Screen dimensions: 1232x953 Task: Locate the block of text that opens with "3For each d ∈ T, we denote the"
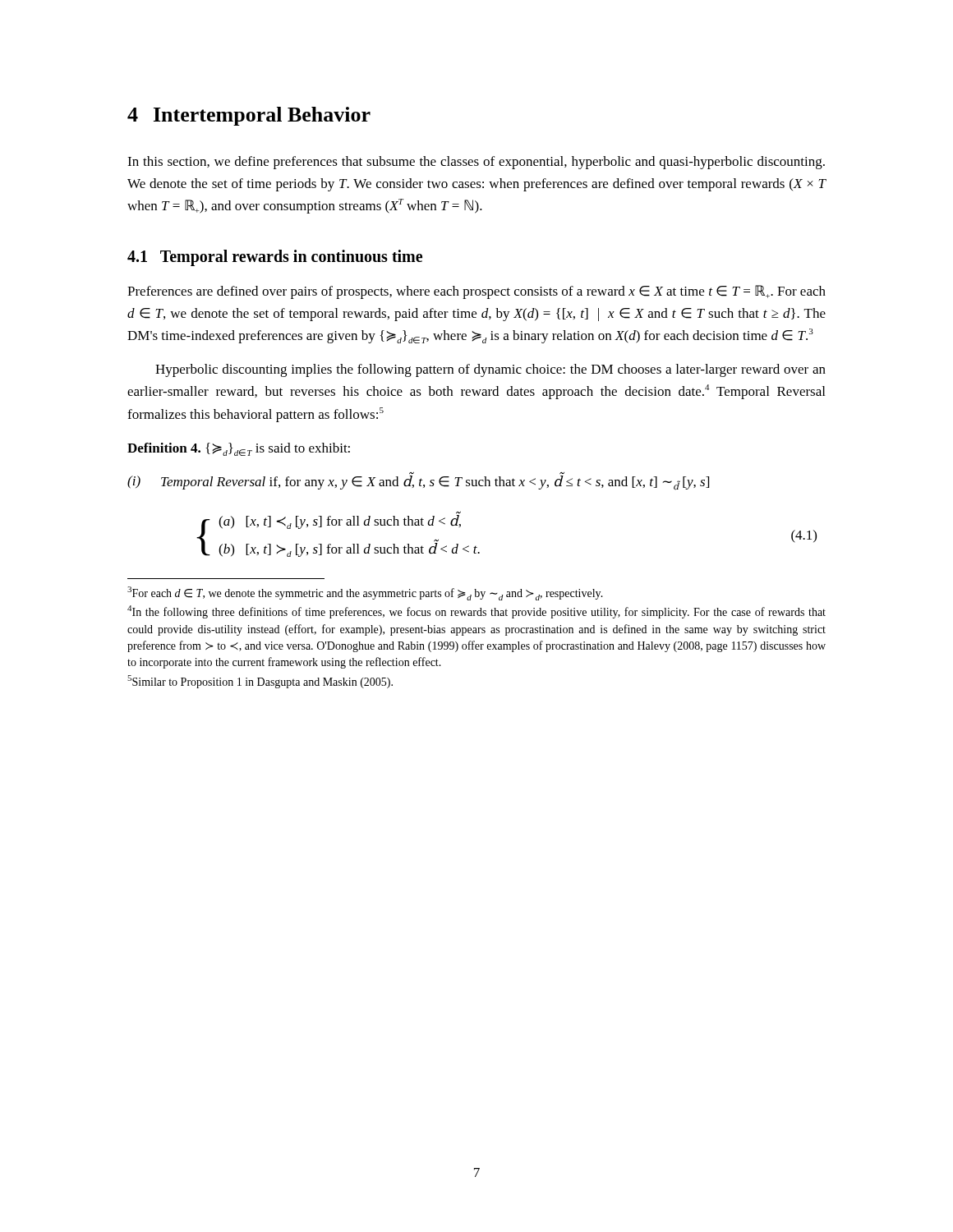[476, 594]
